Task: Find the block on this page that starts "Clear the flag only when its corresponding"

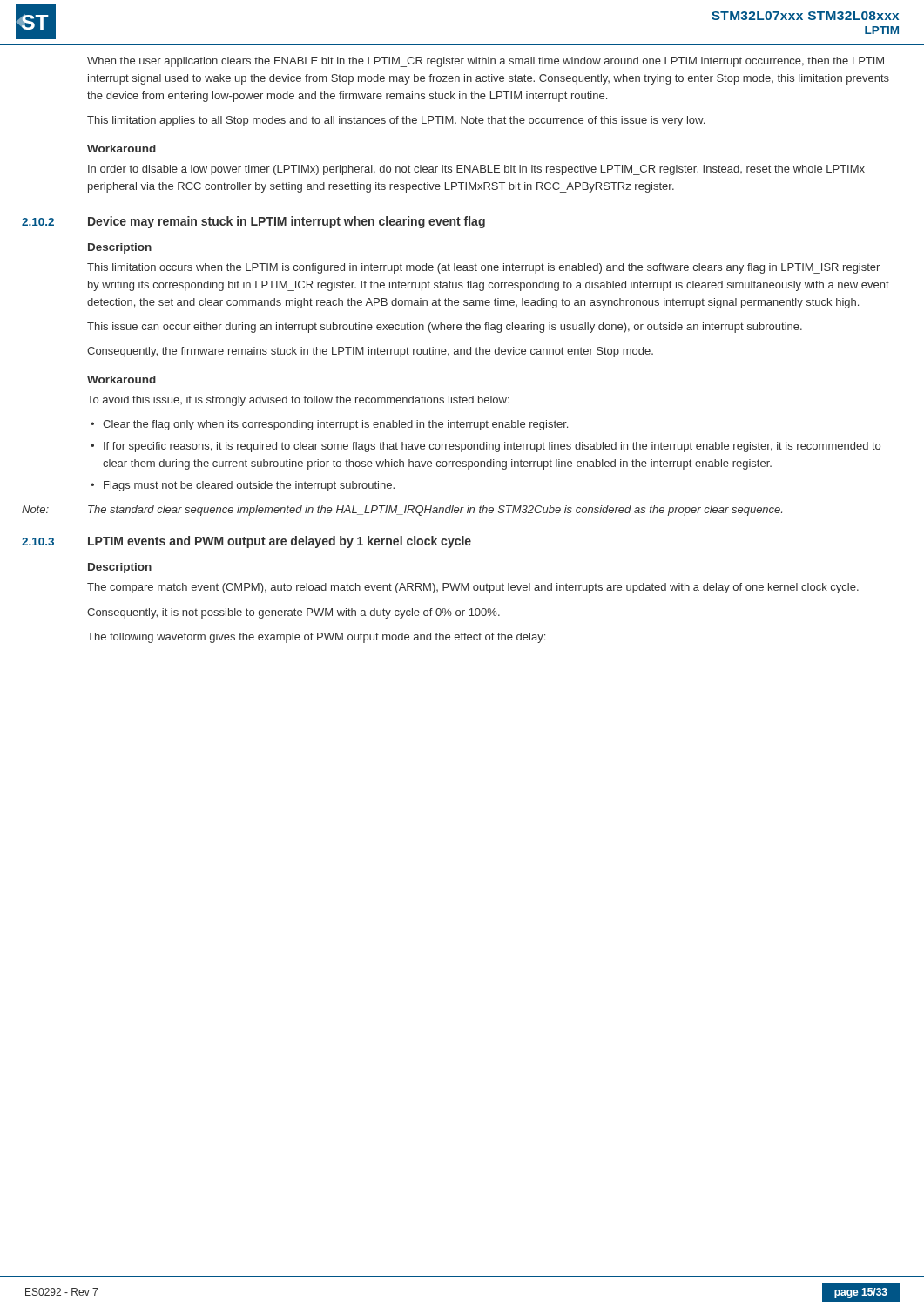Action: pyautogui.click(x=336, y=424)
